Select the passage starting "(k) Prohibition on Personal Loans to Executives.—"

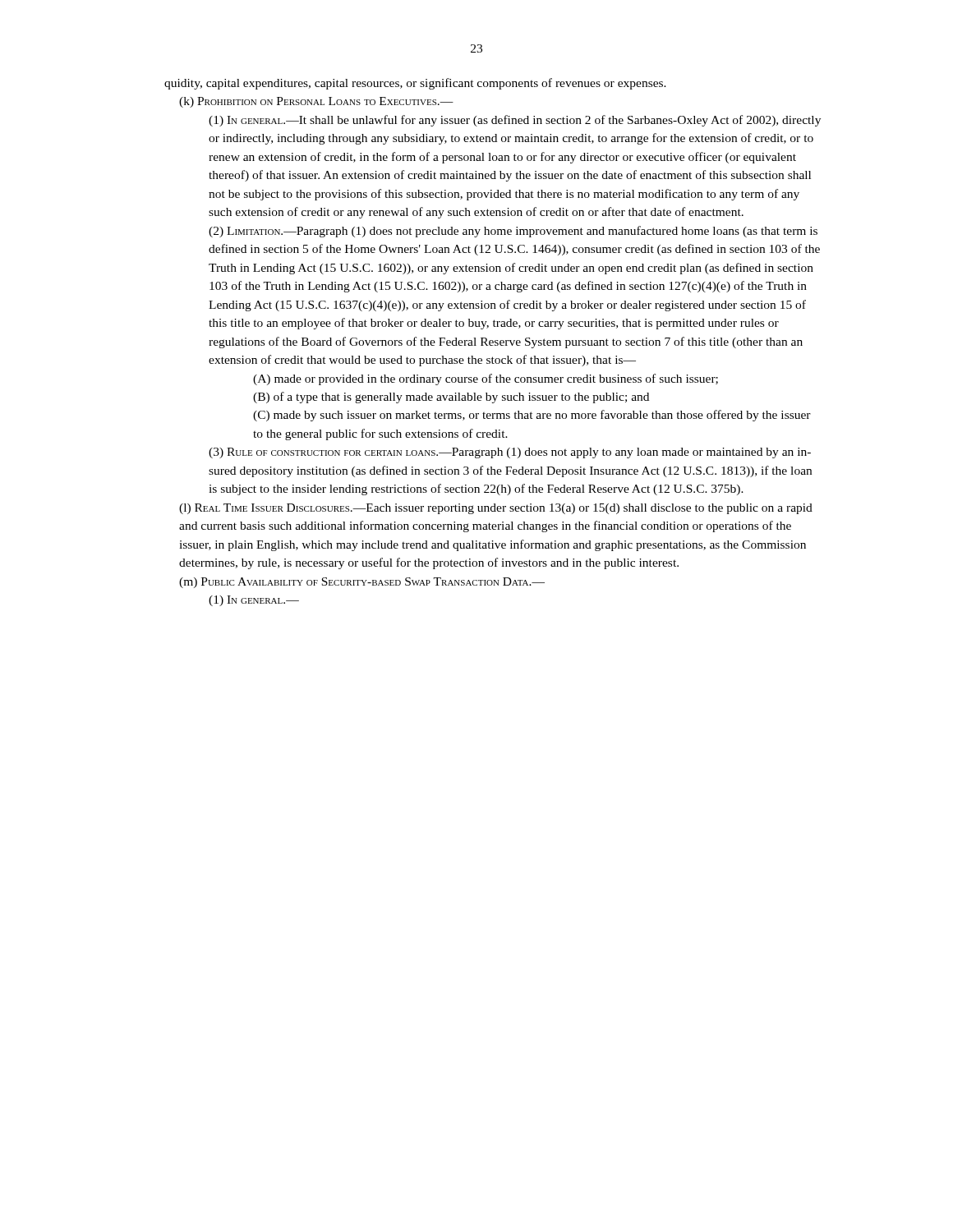316,101
